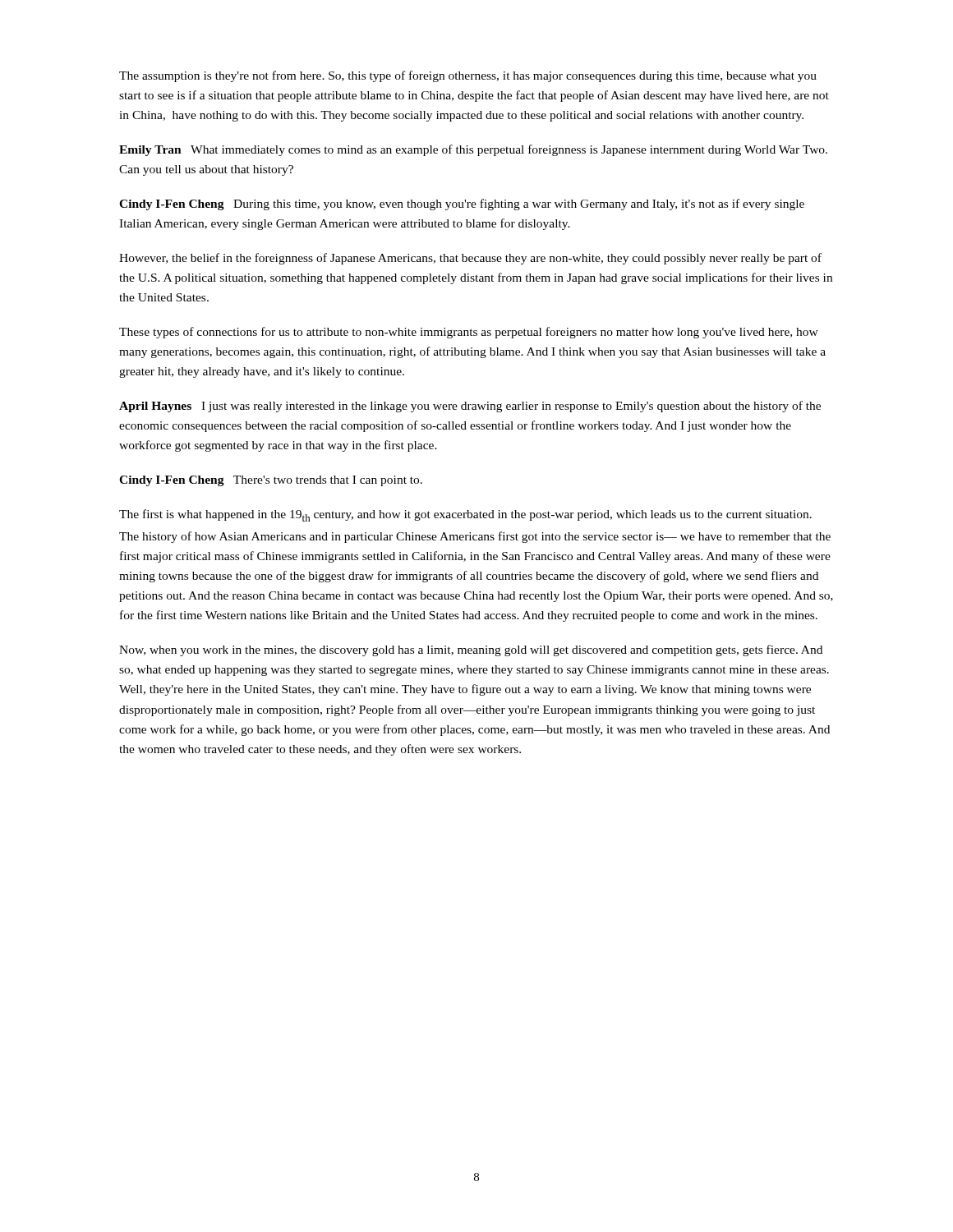Select the text block that reads "These types of"

[472, 351]
